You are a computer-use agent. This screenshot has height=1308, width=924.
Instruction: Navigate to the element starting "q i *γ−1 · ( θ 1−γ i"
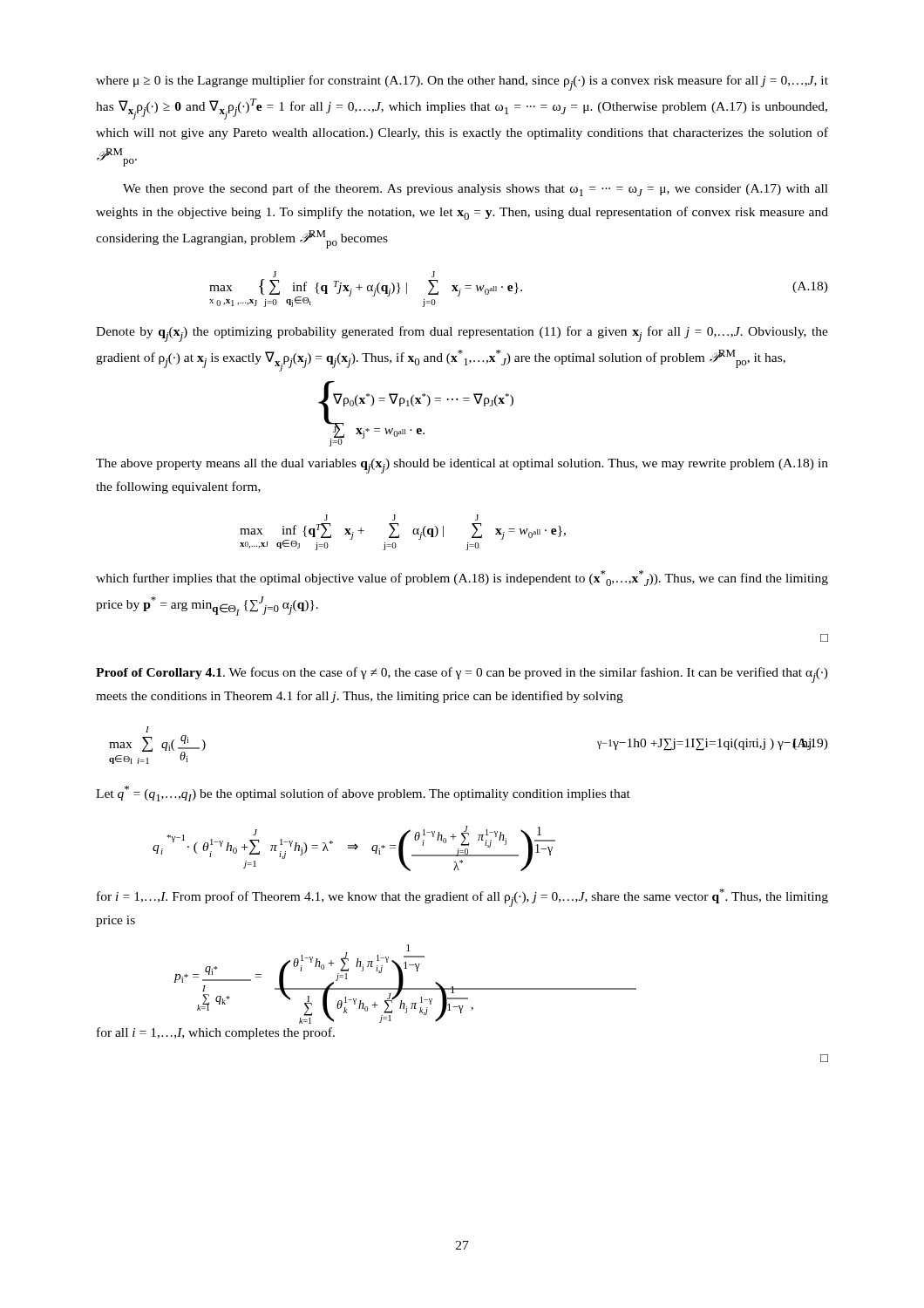(x=462, y=845)
